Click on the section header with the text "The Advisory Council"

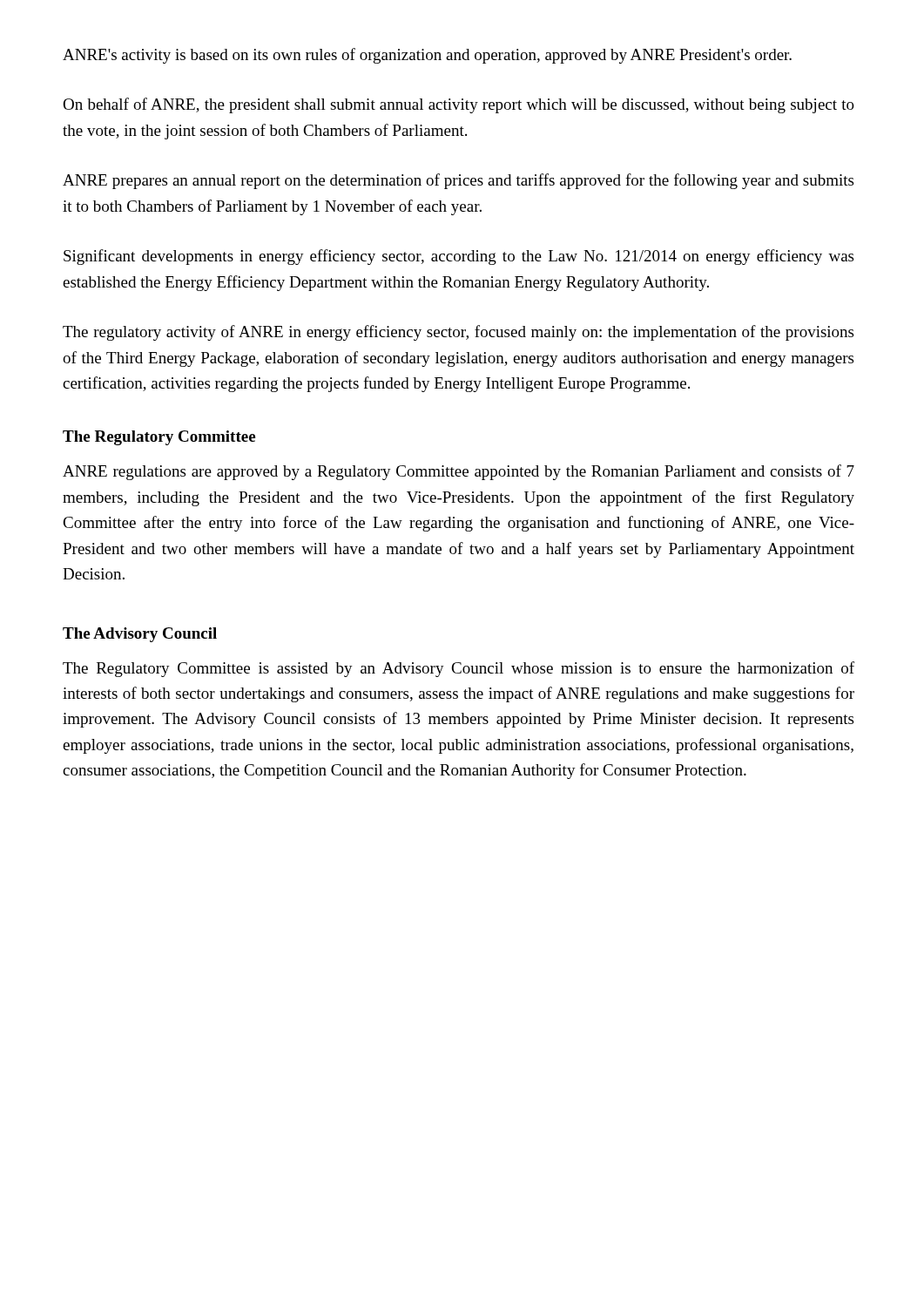coord(140,633)
